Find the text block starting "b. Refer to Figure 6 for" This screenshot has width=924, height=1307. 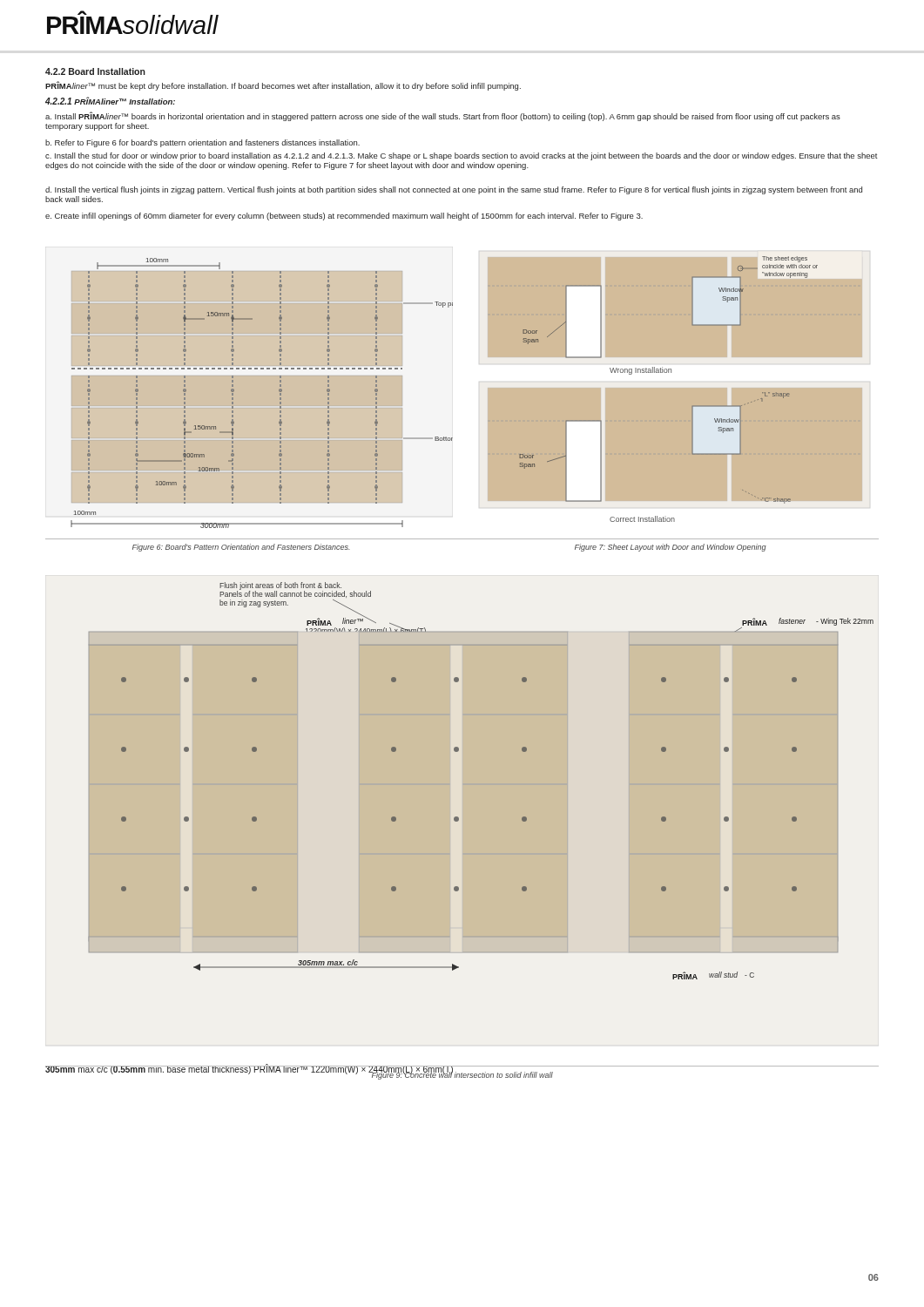pyautogui.click(x=203, y=142)
